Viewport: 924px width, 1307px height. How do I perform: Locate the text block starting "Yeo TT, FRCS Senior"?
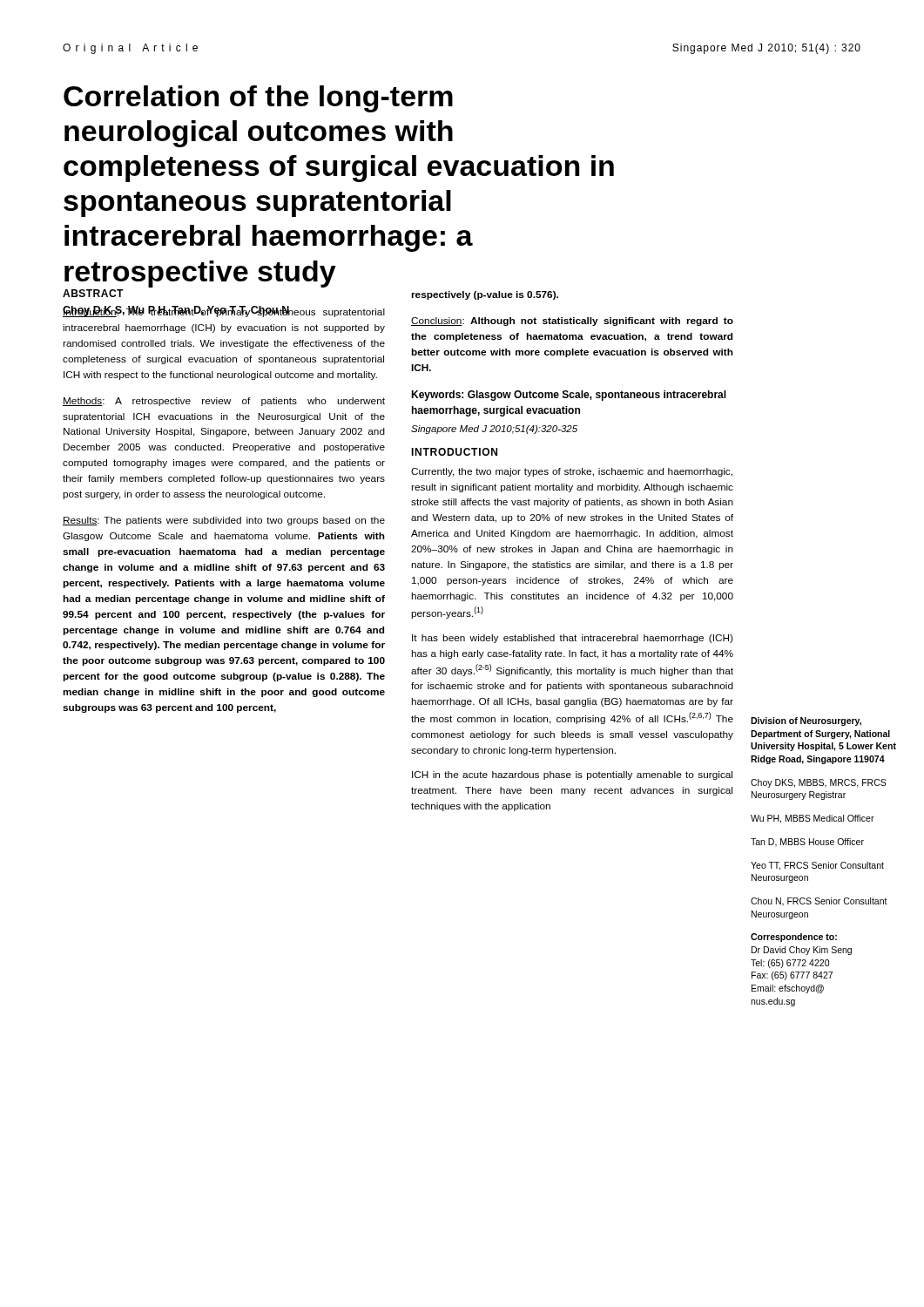pyautogui.click(x=817, y=871)
